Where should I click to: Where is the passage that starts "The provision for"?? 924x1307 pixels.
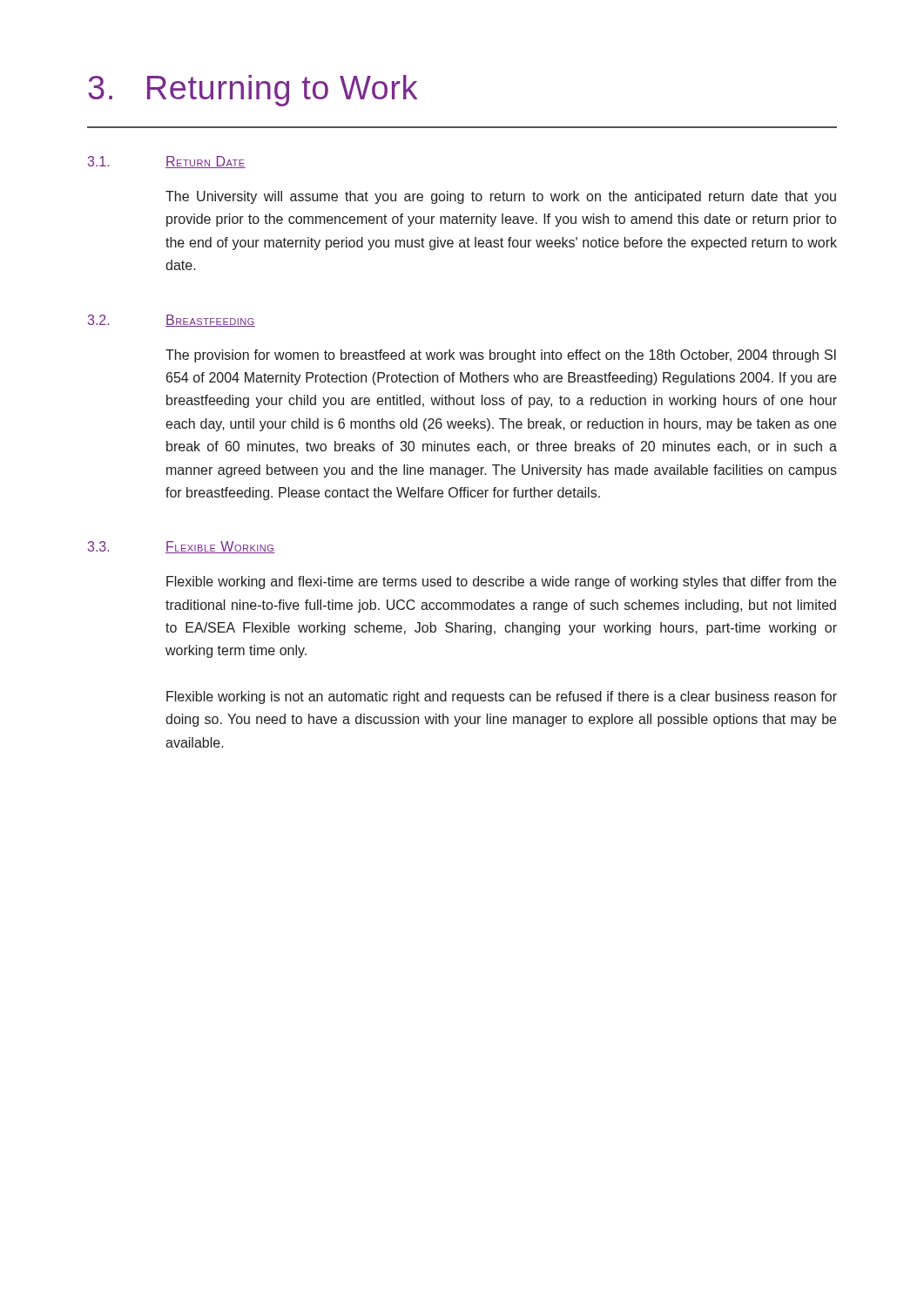tap(501, 424)
